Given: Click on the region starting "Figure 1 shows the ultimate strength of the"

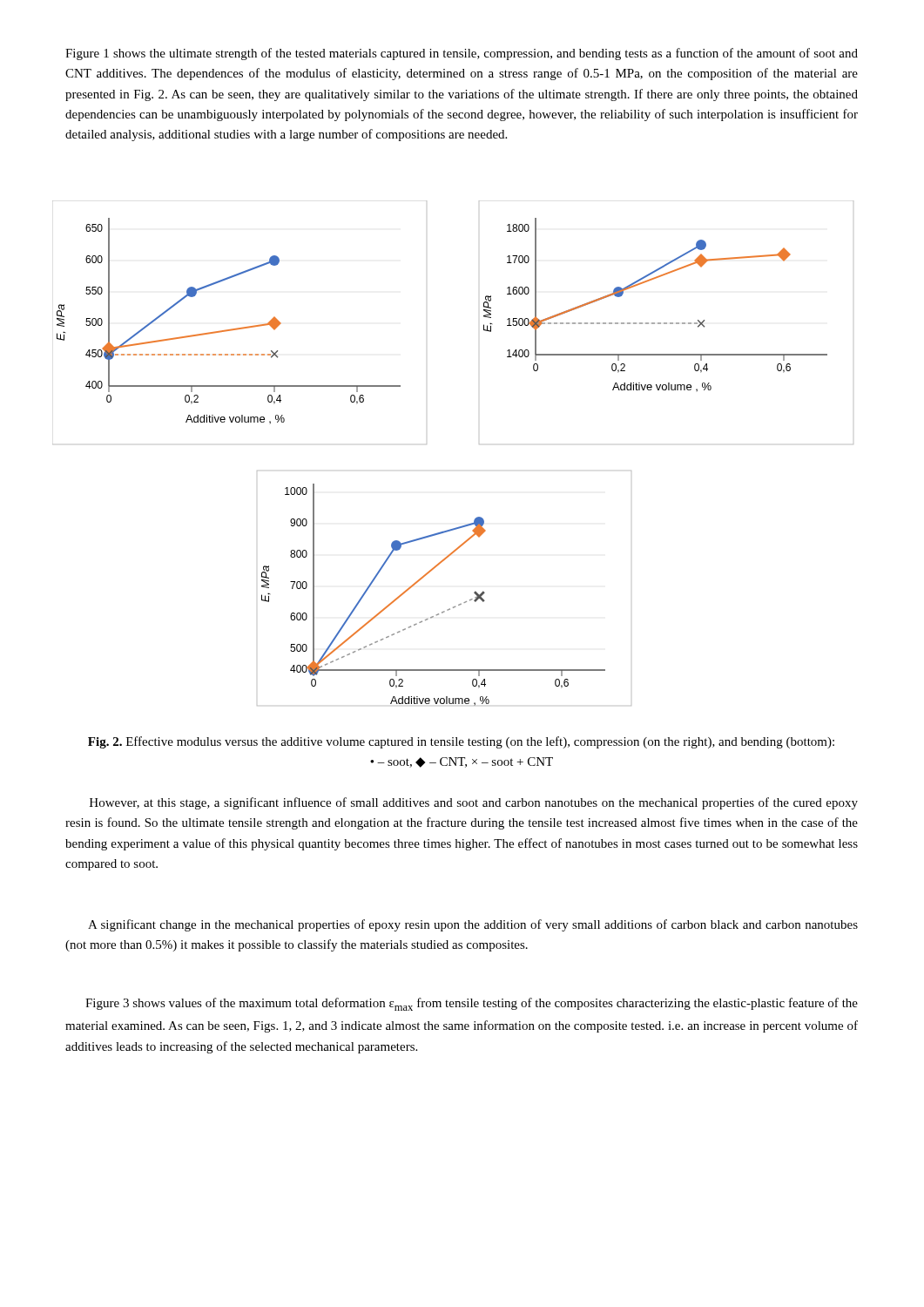Looking at the screenshot, I should (x=462, y=94).
